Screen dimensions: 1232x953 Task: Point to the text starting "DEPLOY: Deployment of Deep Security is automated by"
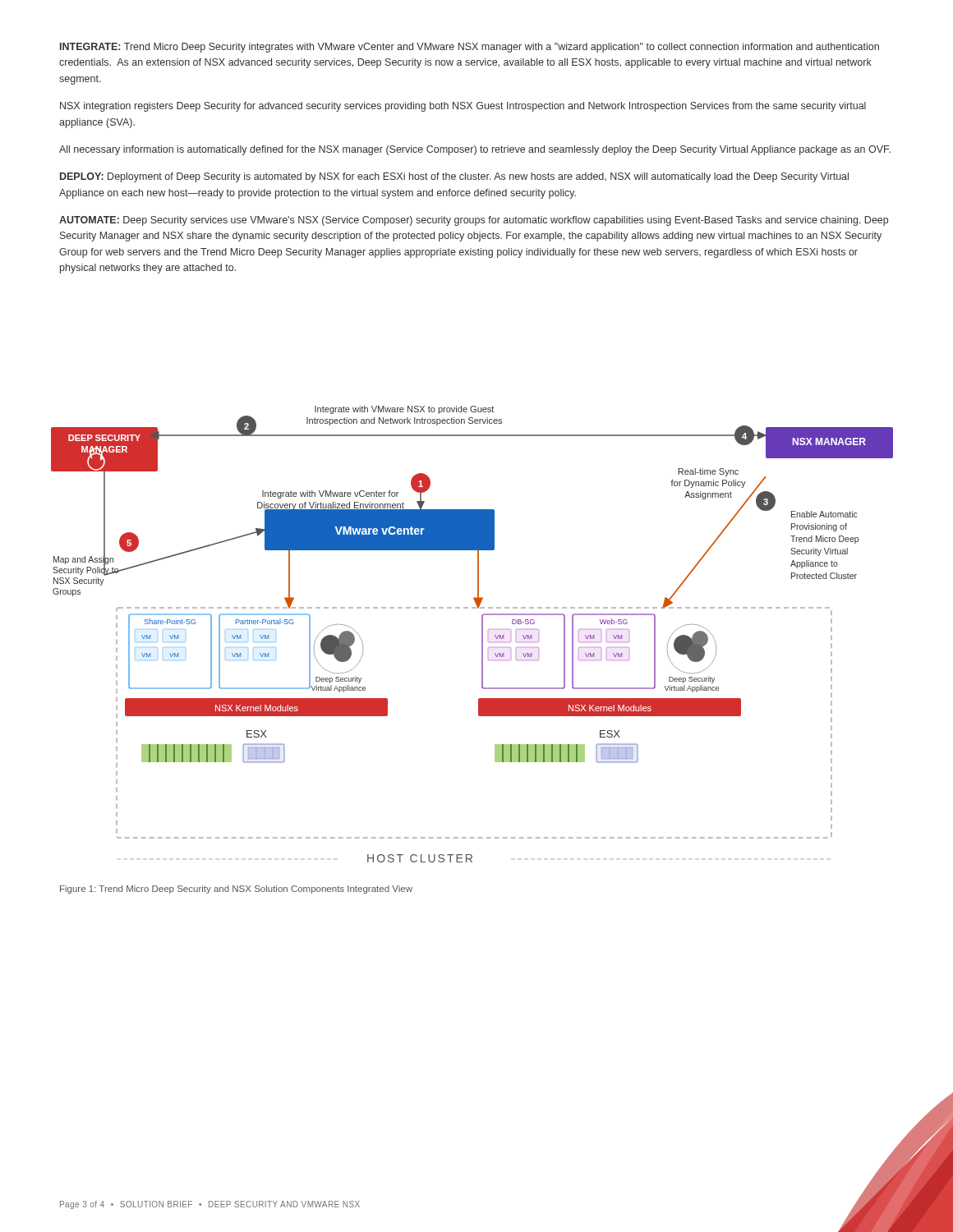pyautogui.click(x=454, y=185)
